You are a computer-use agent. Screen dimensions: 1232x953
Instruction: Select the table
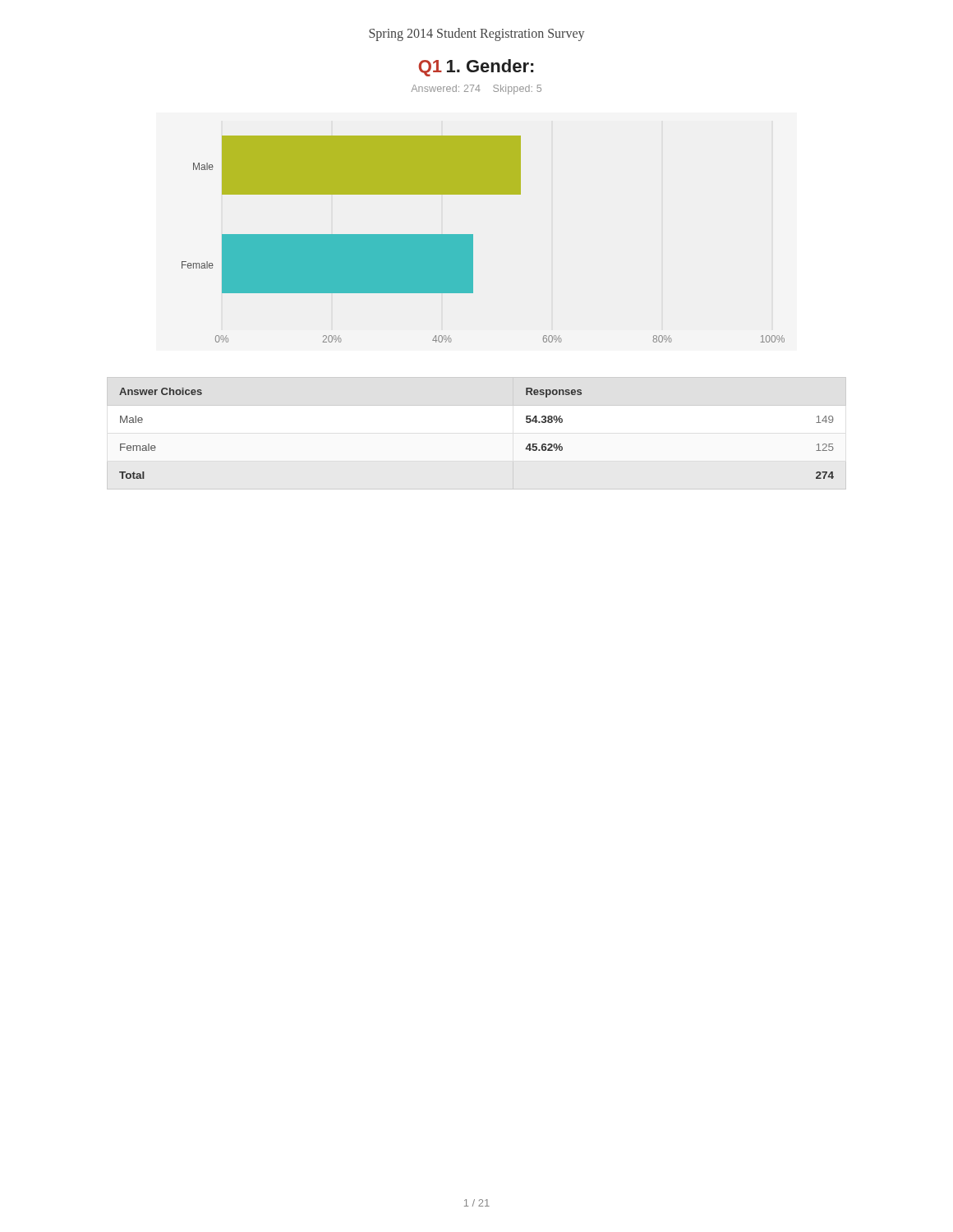[476, 433]
